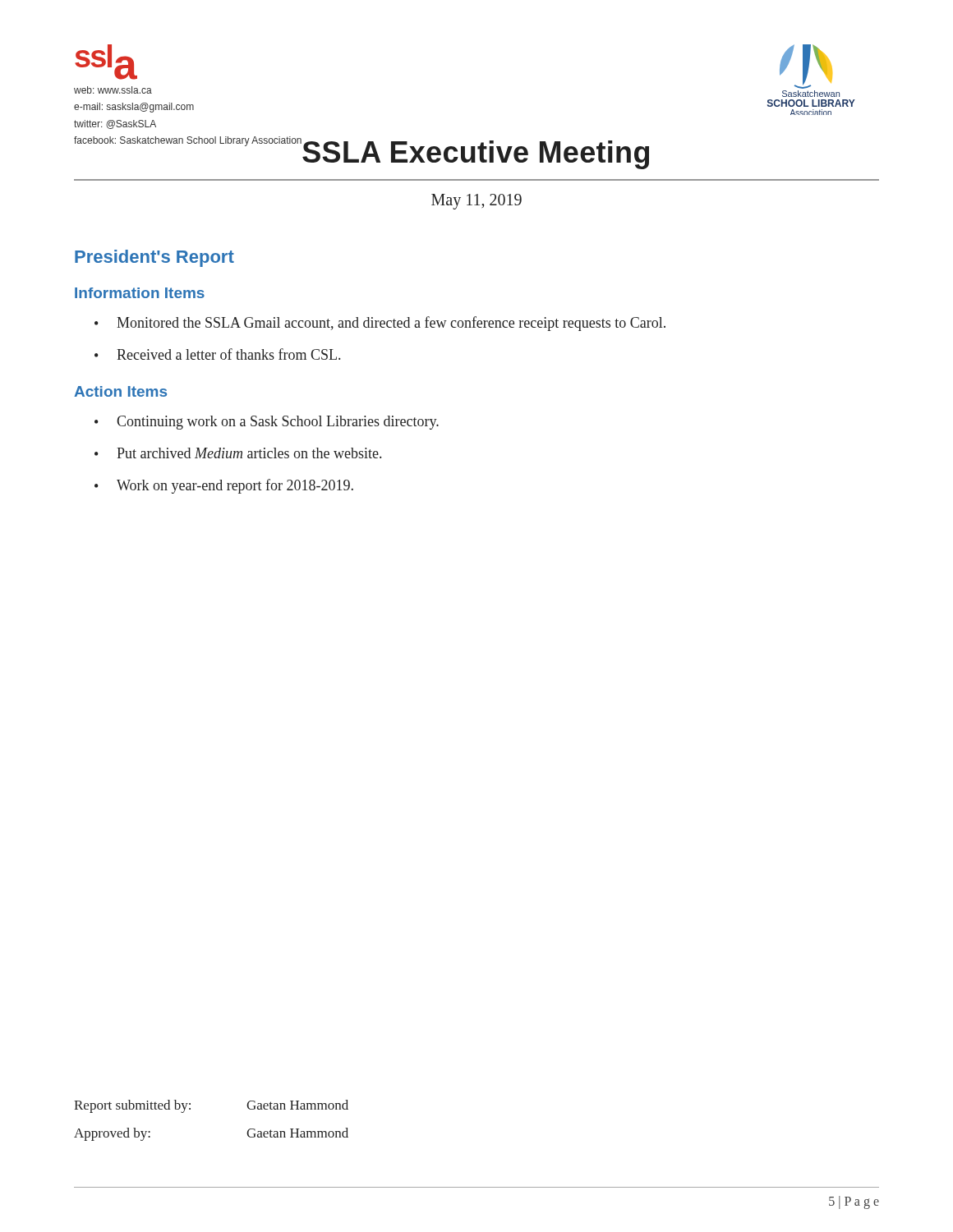The height and width of the screenshot is (1232, 953).
Task: Find "President's Report" on this page
Action: 154,257
